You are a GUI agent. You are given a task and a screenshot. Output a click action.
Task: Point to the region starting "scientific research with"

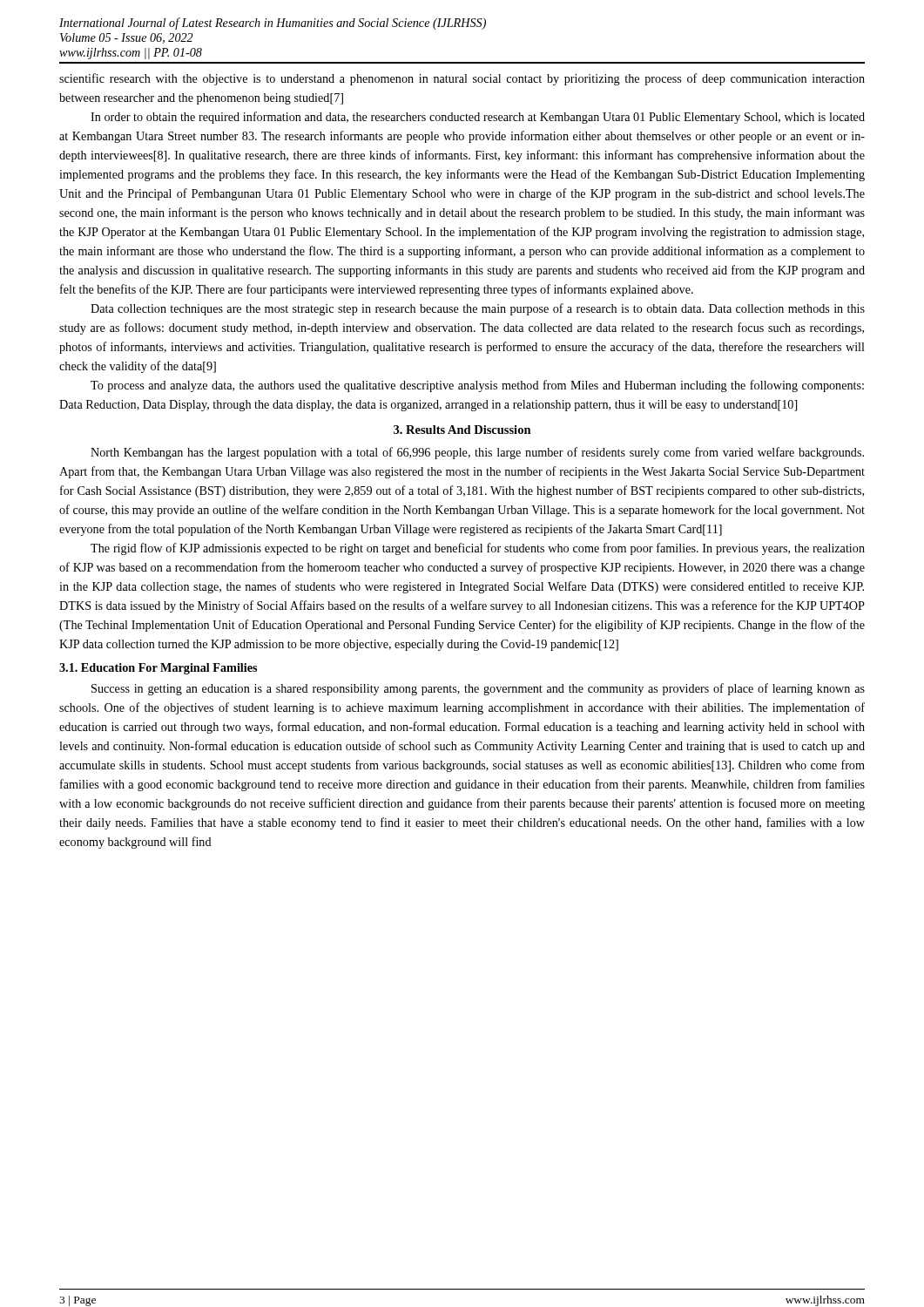462,88
